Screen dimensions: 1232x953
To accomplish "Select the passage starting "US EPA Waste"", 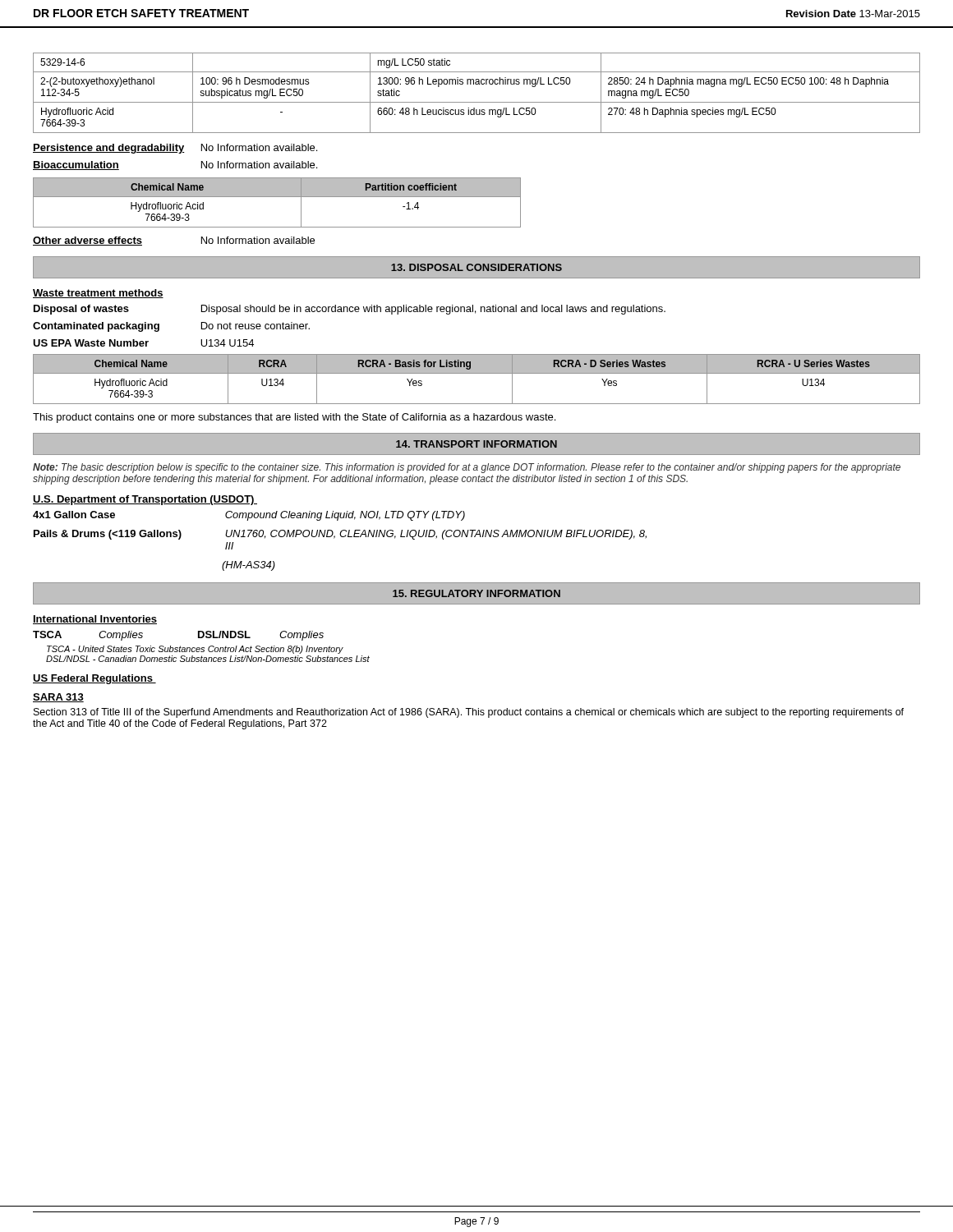I will point(144,343).
